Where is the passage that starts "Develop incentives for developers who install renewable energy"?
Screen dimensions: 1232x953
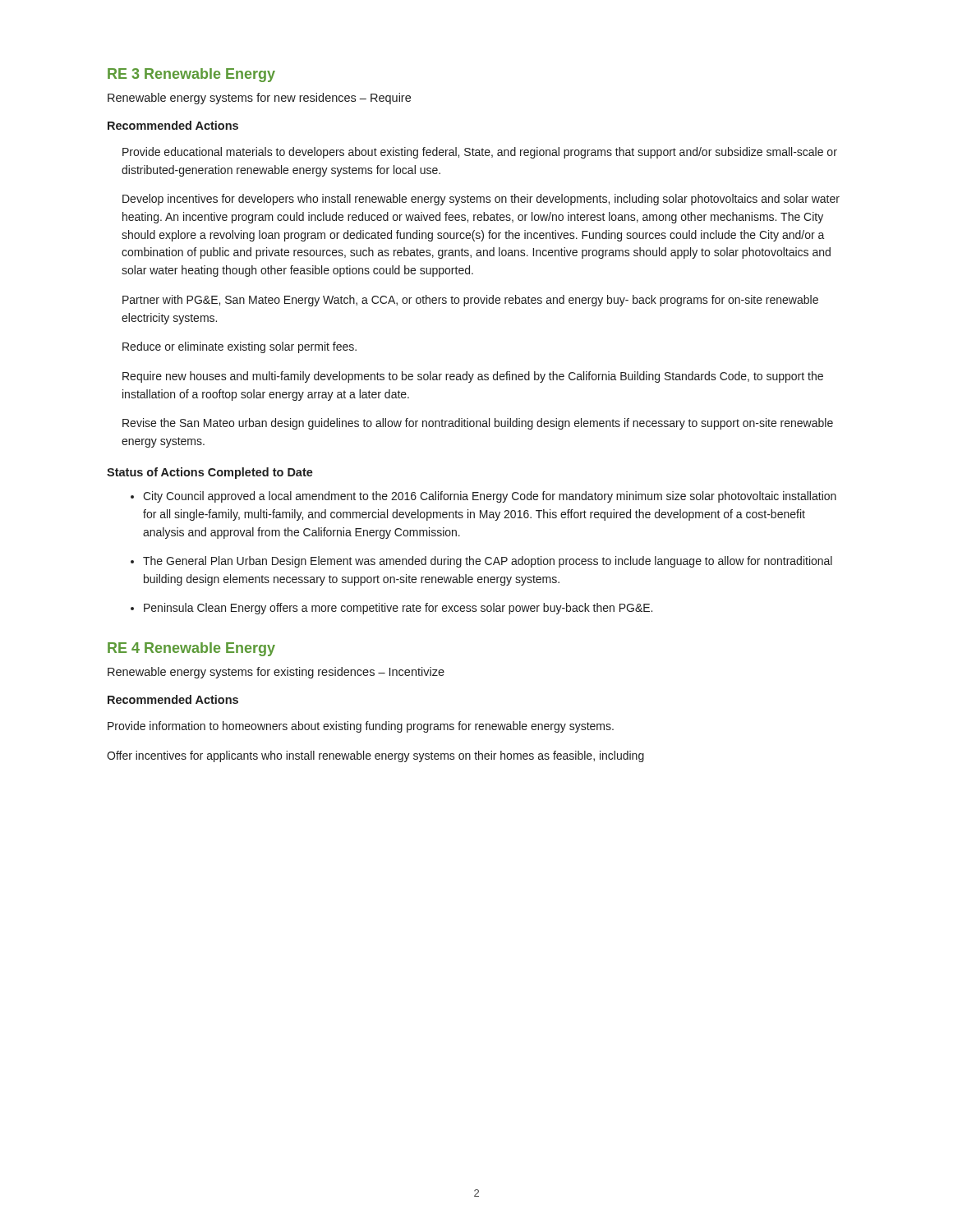coord(481,235)
